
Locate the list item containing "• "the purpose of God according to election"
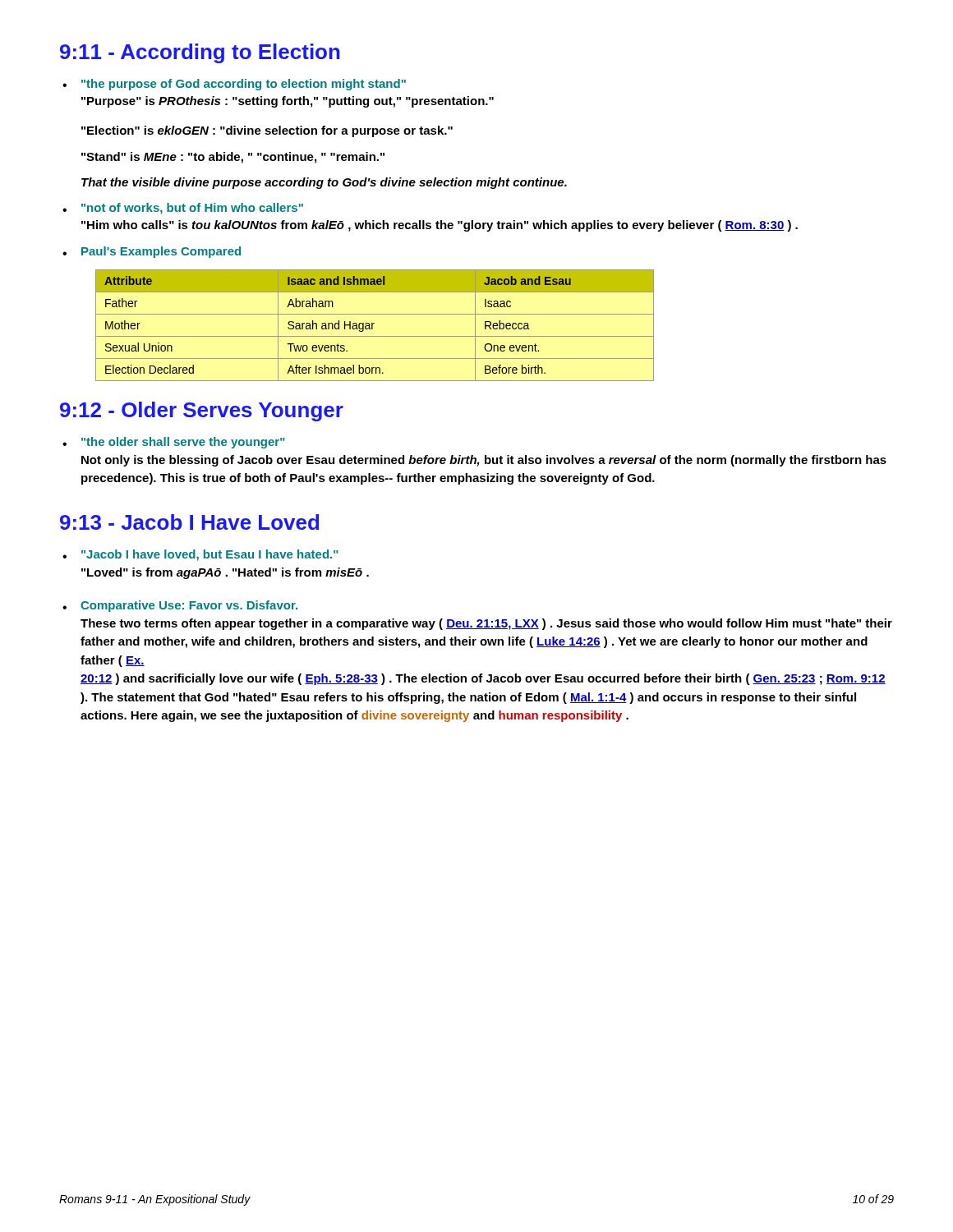tap(478, 96)
